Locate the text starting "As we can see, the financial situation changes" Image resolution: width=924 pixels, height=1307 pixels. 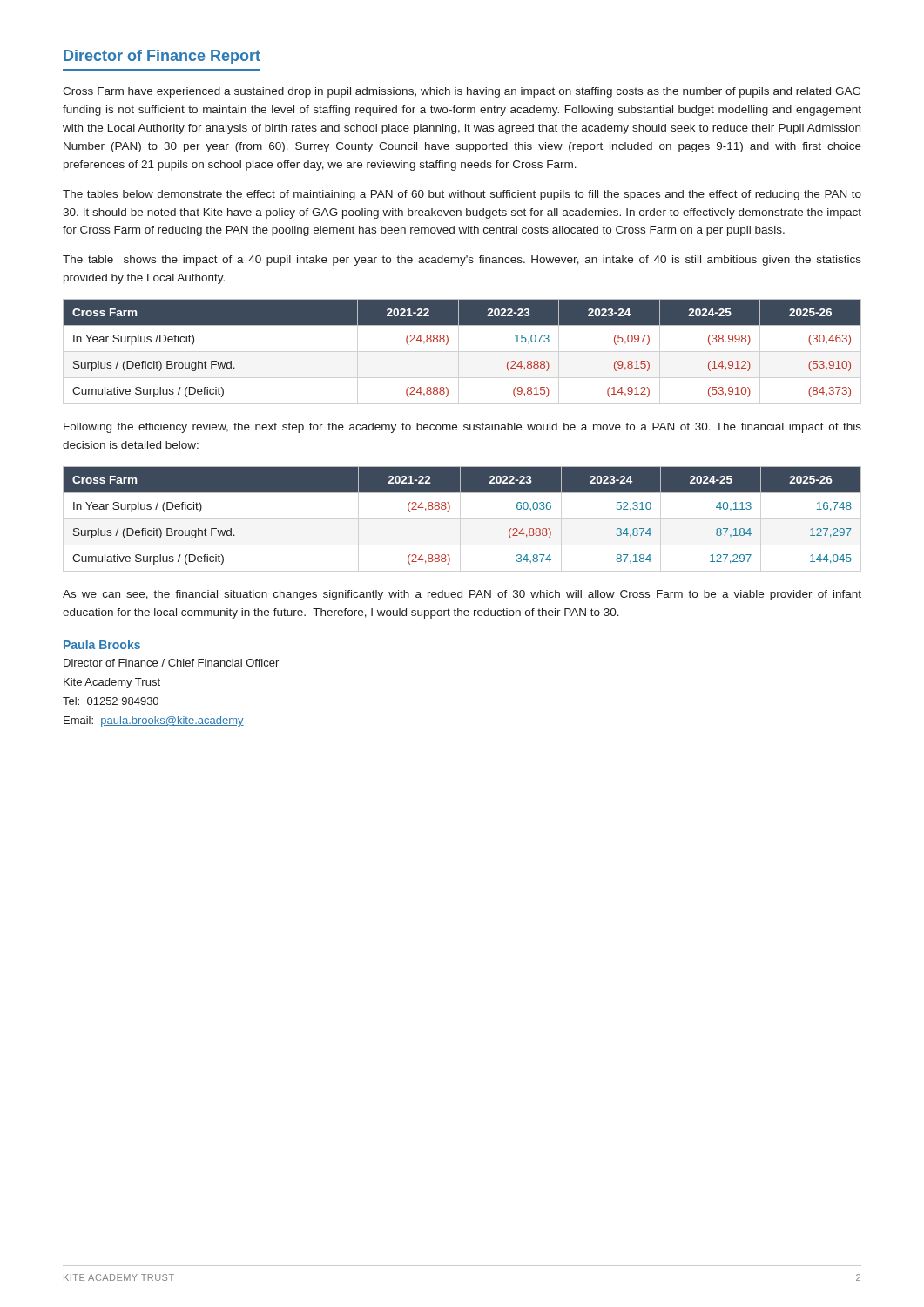(462, 603)
